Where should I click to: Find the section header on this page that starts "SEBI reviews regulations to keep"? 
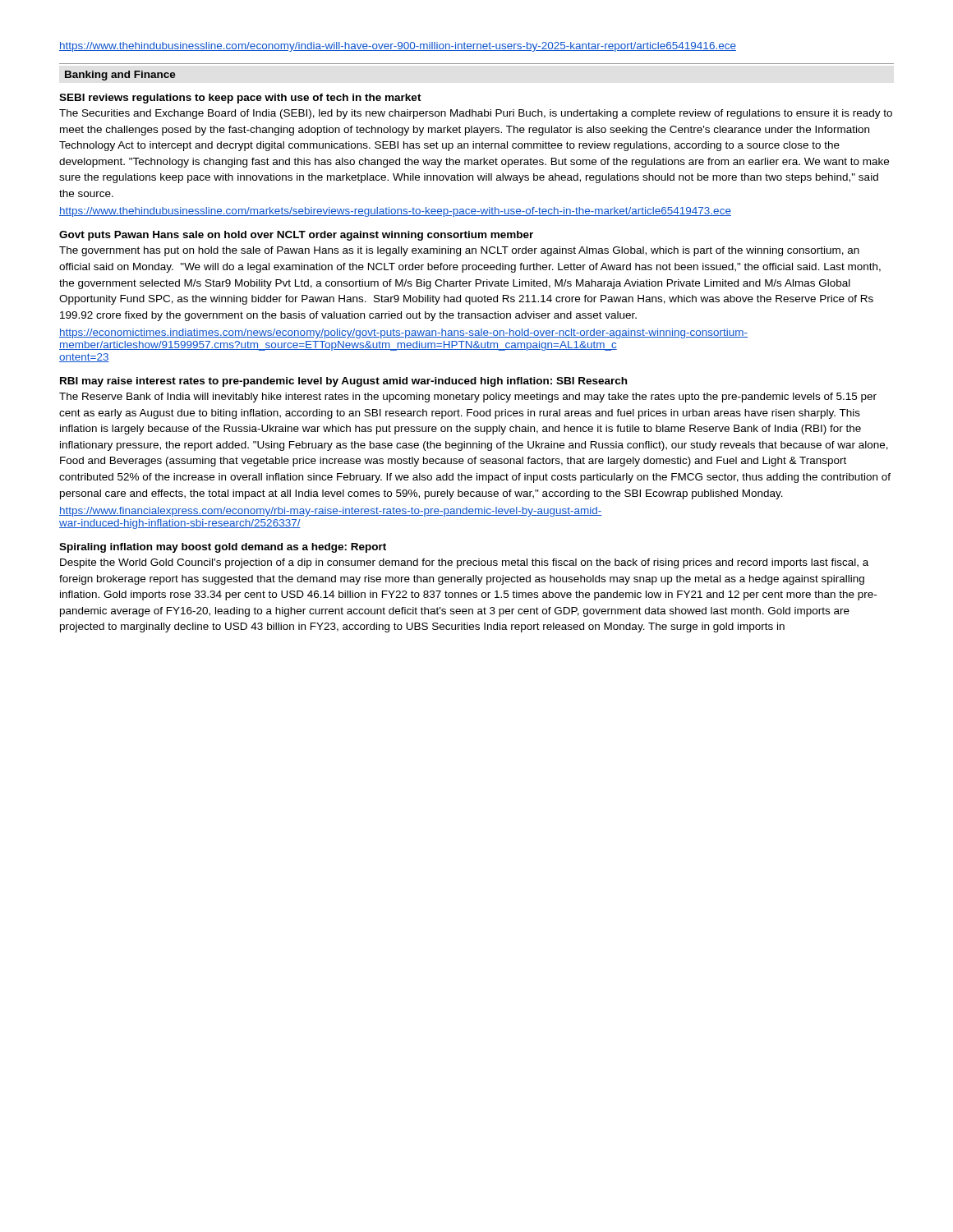240,97
